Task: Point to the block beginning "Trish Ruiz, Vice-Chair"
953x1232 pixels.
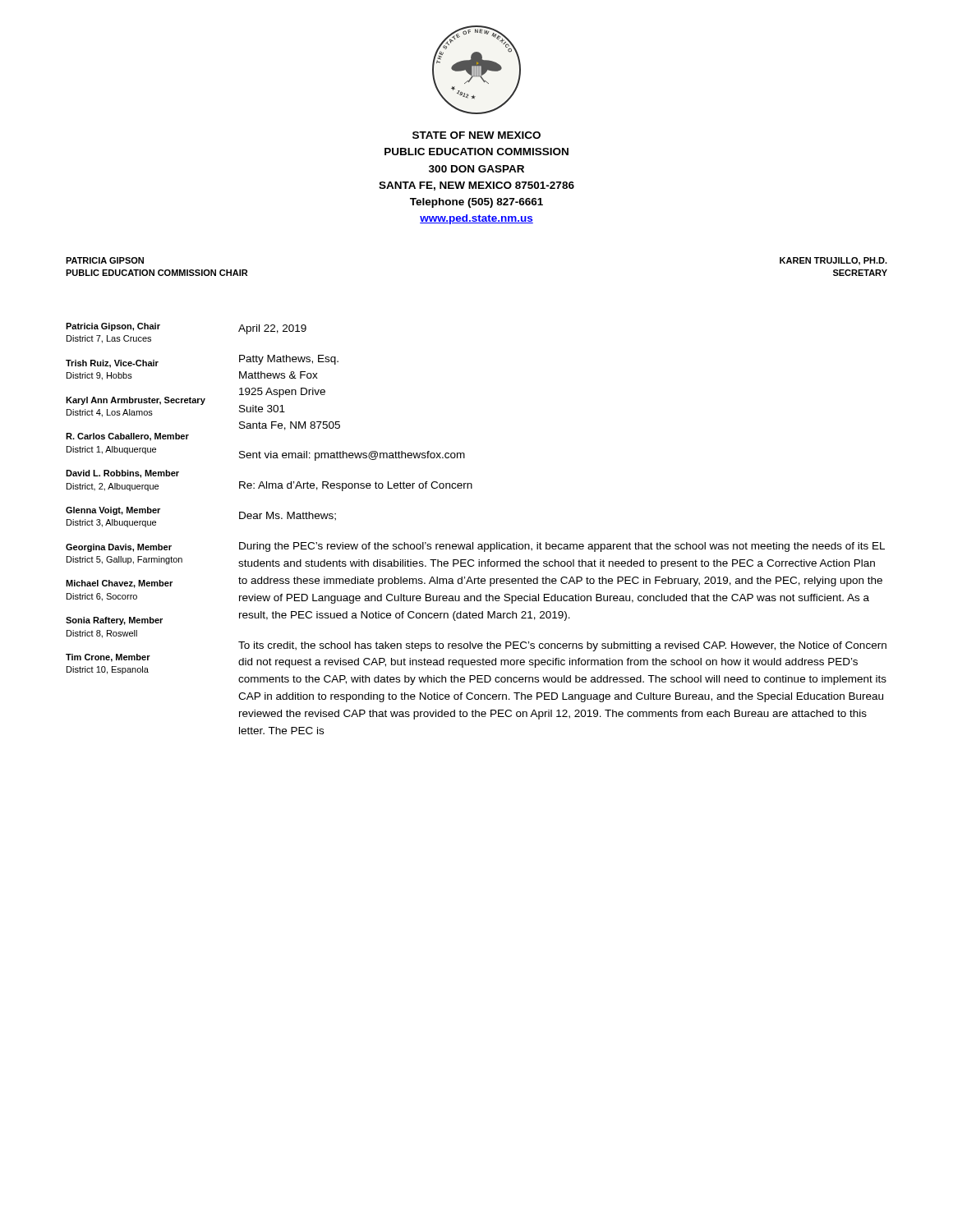Action: [x=112, y=369]
